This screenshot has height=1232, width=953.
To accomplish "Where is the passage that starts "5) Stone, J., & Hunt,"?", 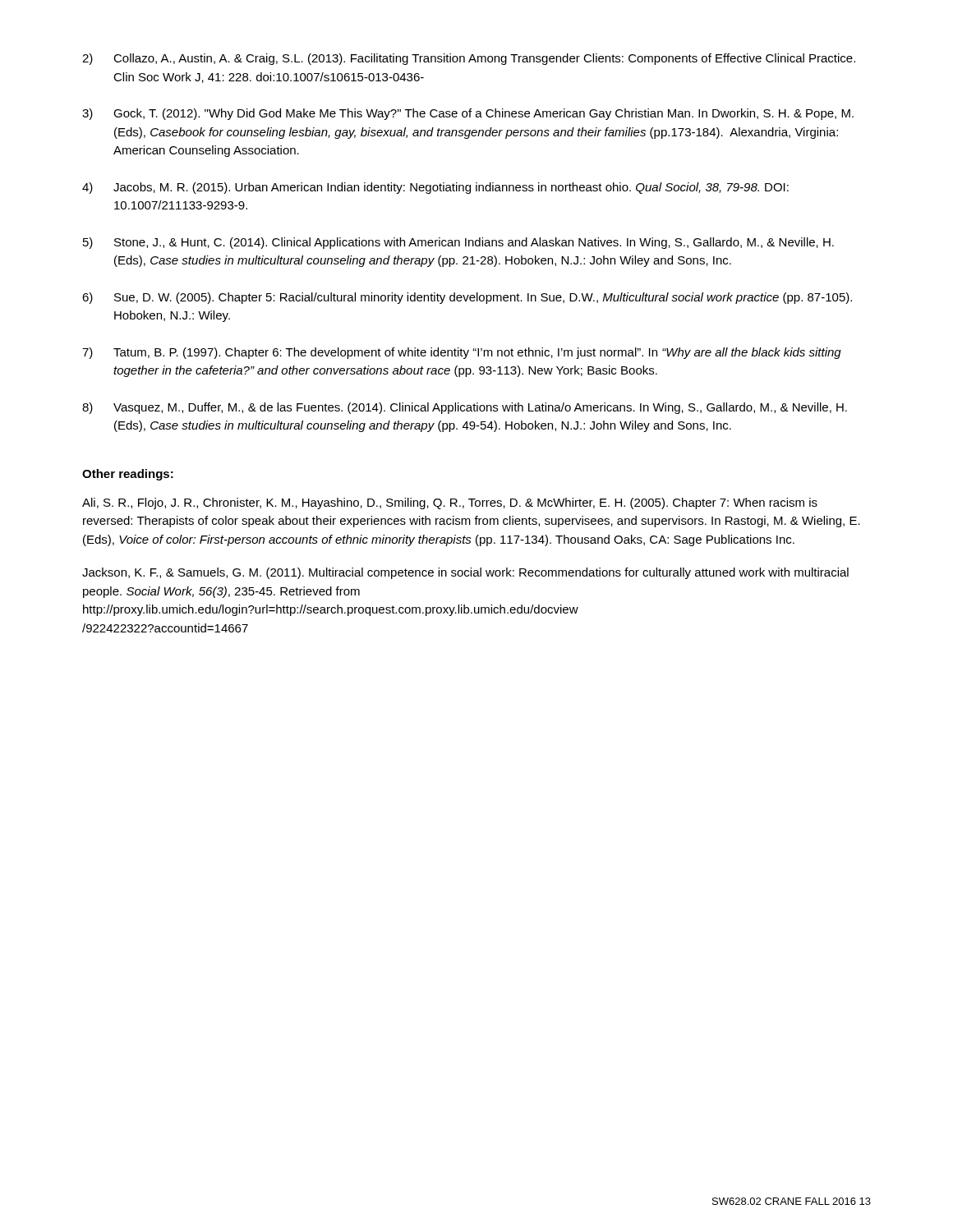I will pos(476,251).
